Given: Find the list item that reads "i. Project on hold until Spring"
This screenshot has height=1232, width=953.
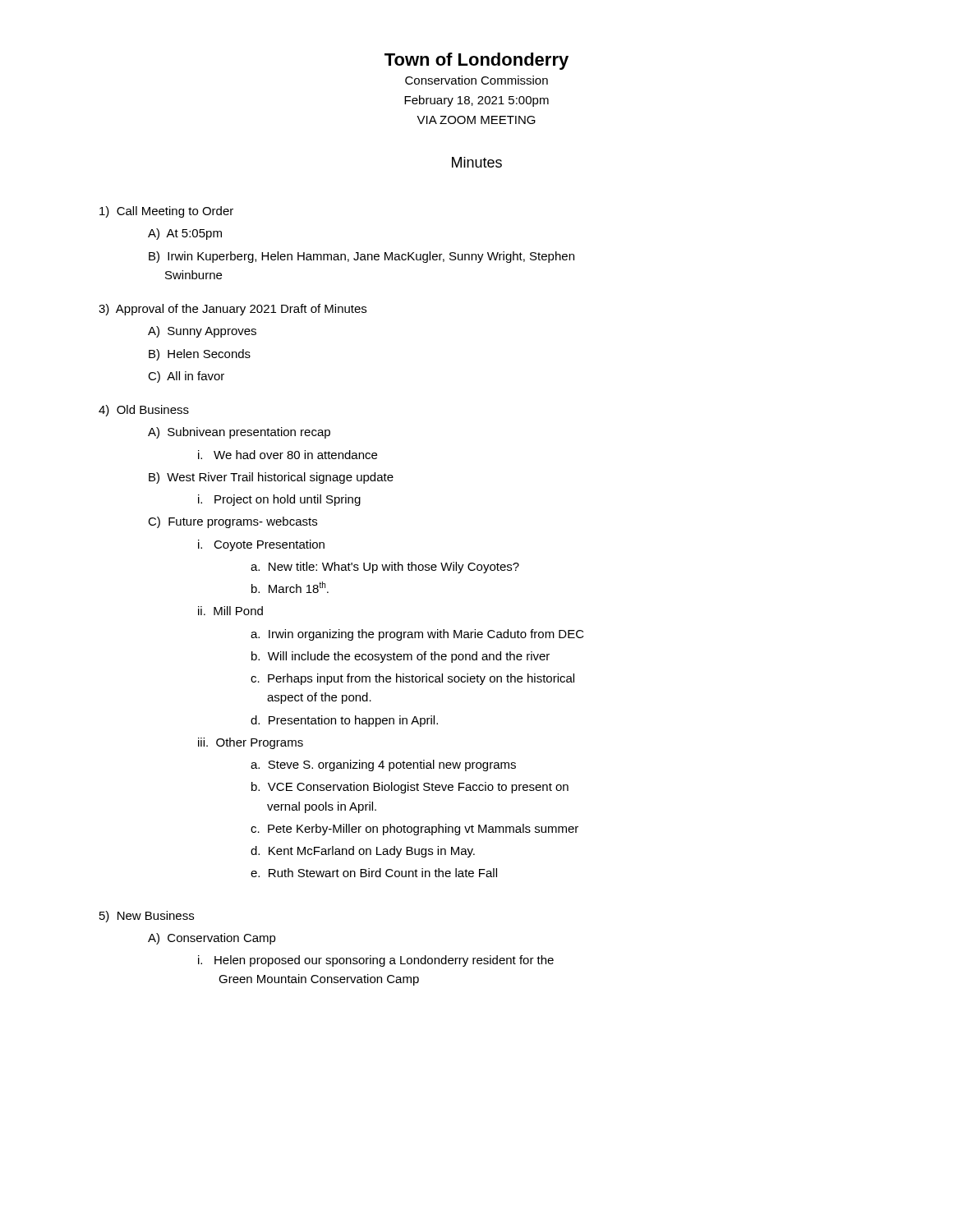Looking at the screenshot, I should coord(279,499).
